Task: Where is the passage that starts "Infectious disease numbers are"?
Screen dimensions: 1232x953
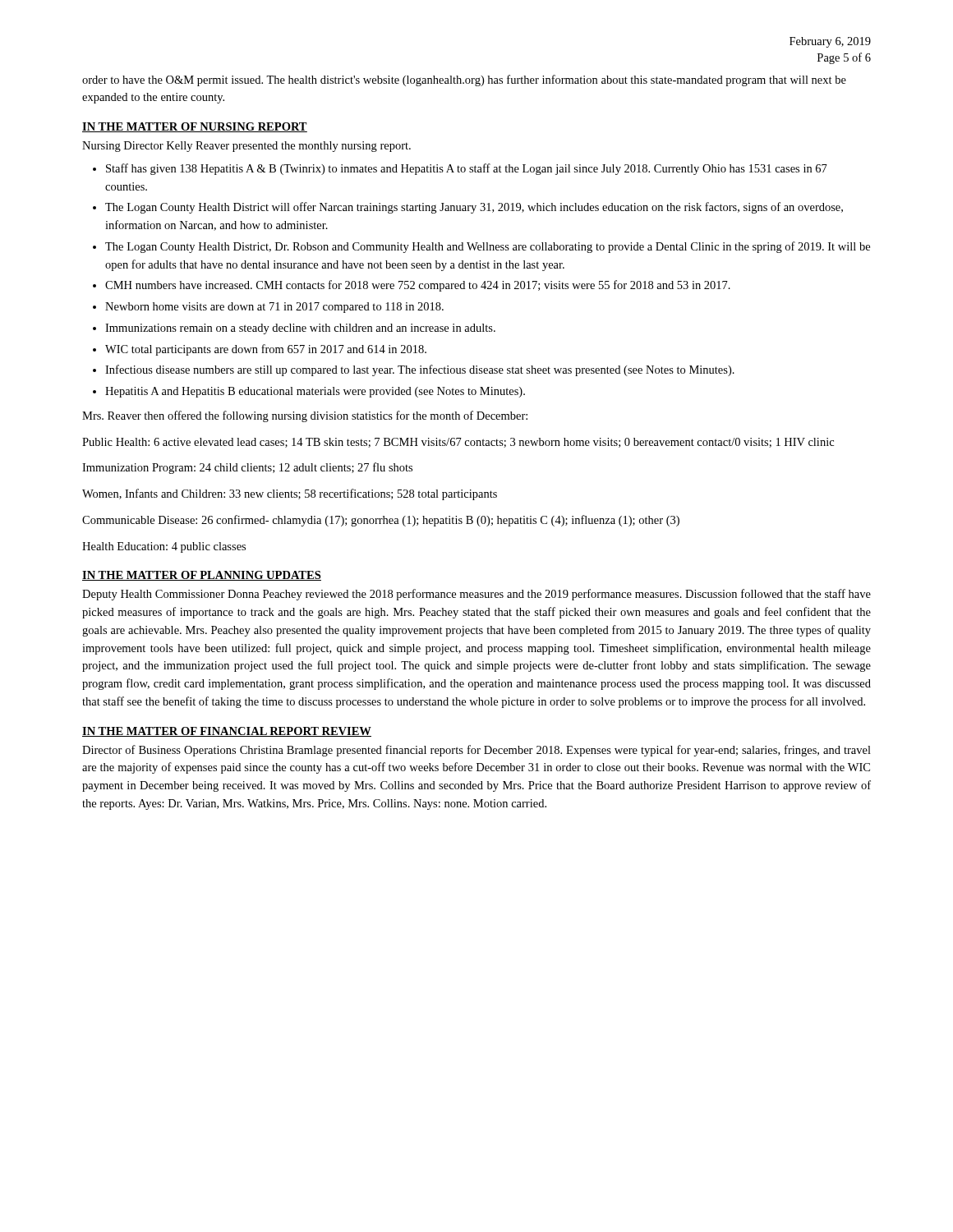Action: (420, 370)
